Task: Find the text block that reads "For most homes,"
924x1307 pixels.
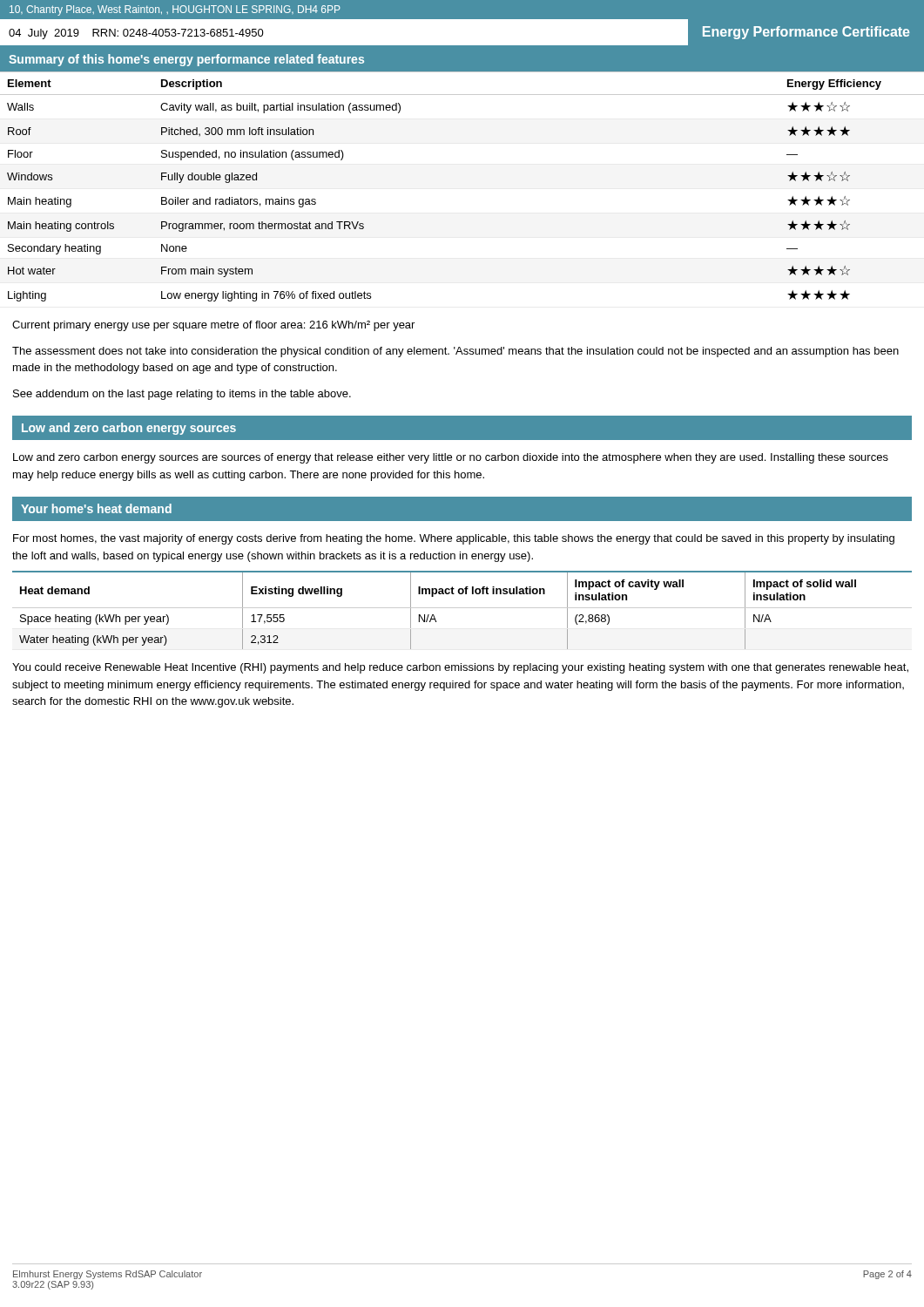Action: point(454,547)
